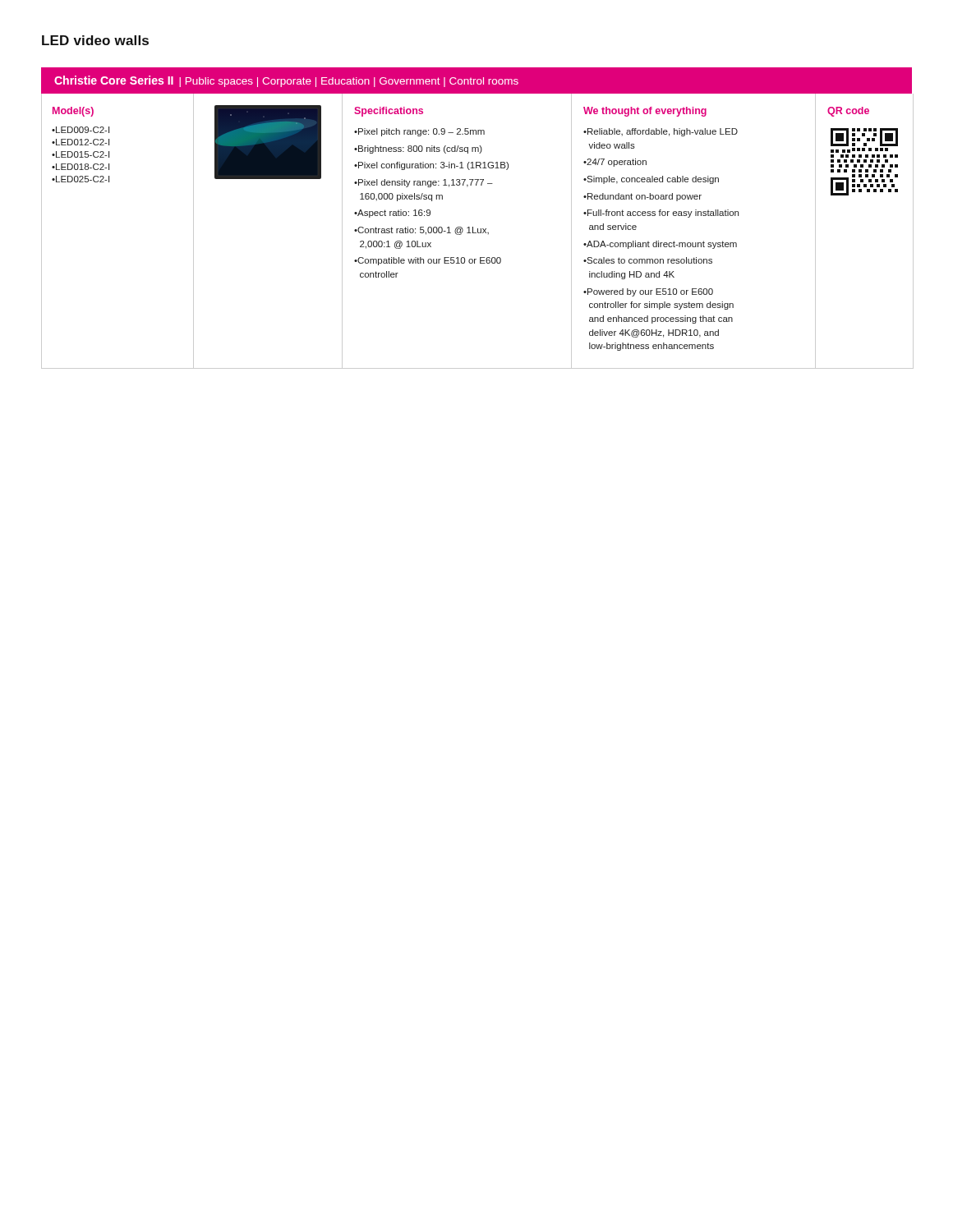Point to the region starting "QR code"
Image resolution: width=953 pixels, height=1232 pixels.
[848, 111]
